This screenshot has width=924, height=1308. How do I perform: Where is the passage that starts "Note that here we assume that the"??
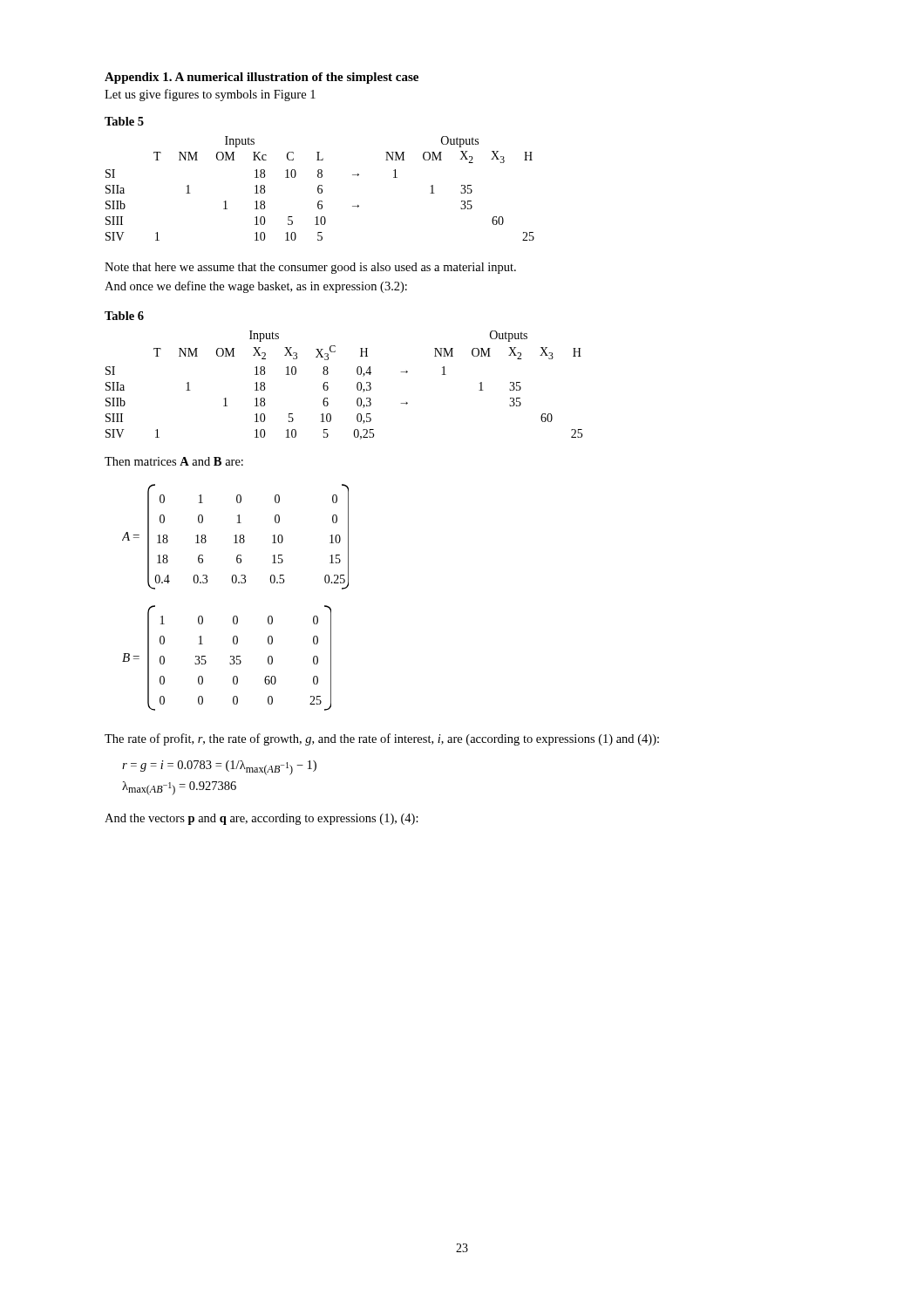311,276
